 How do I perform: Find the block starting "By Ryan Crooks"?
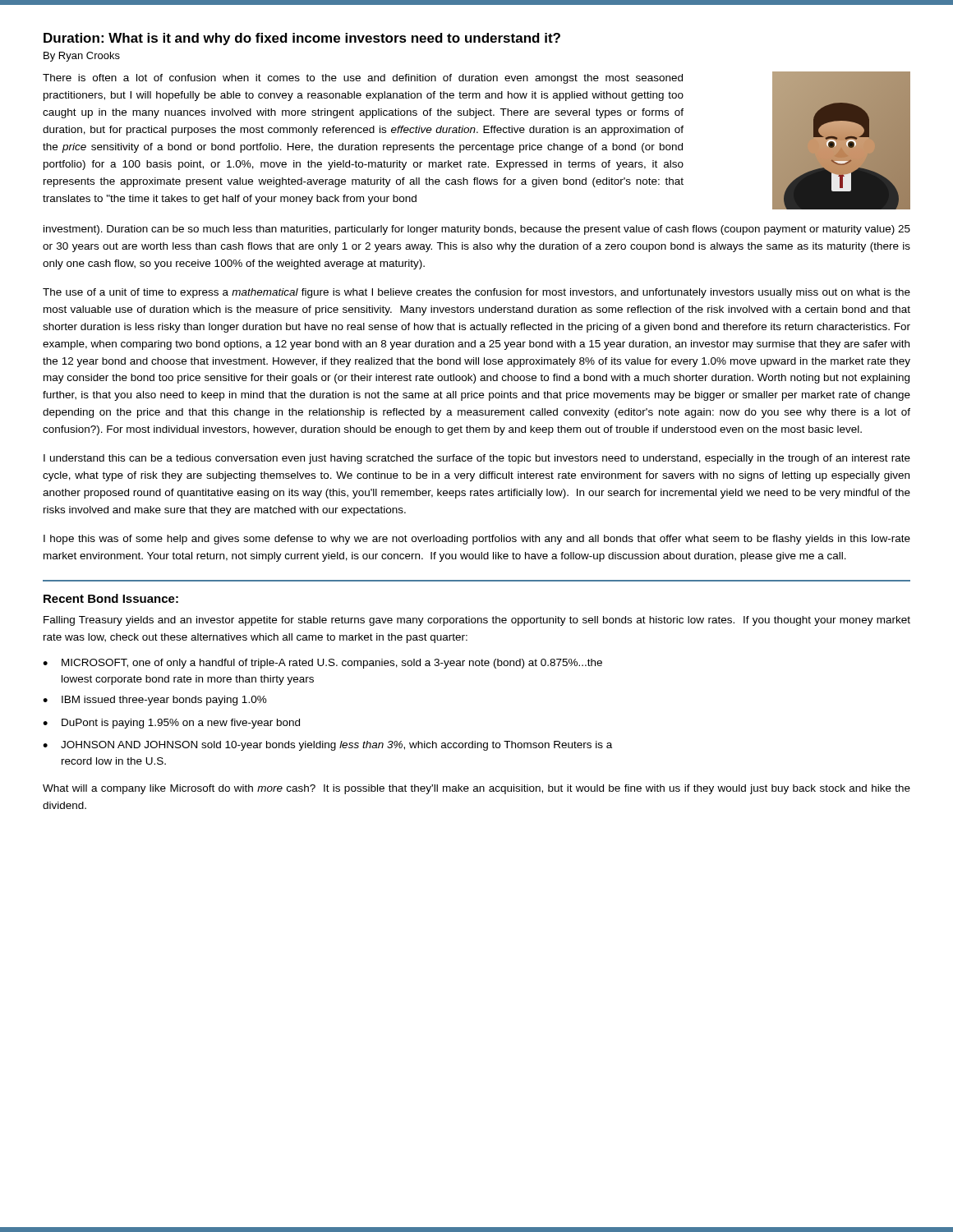click(x=81, y=56)
